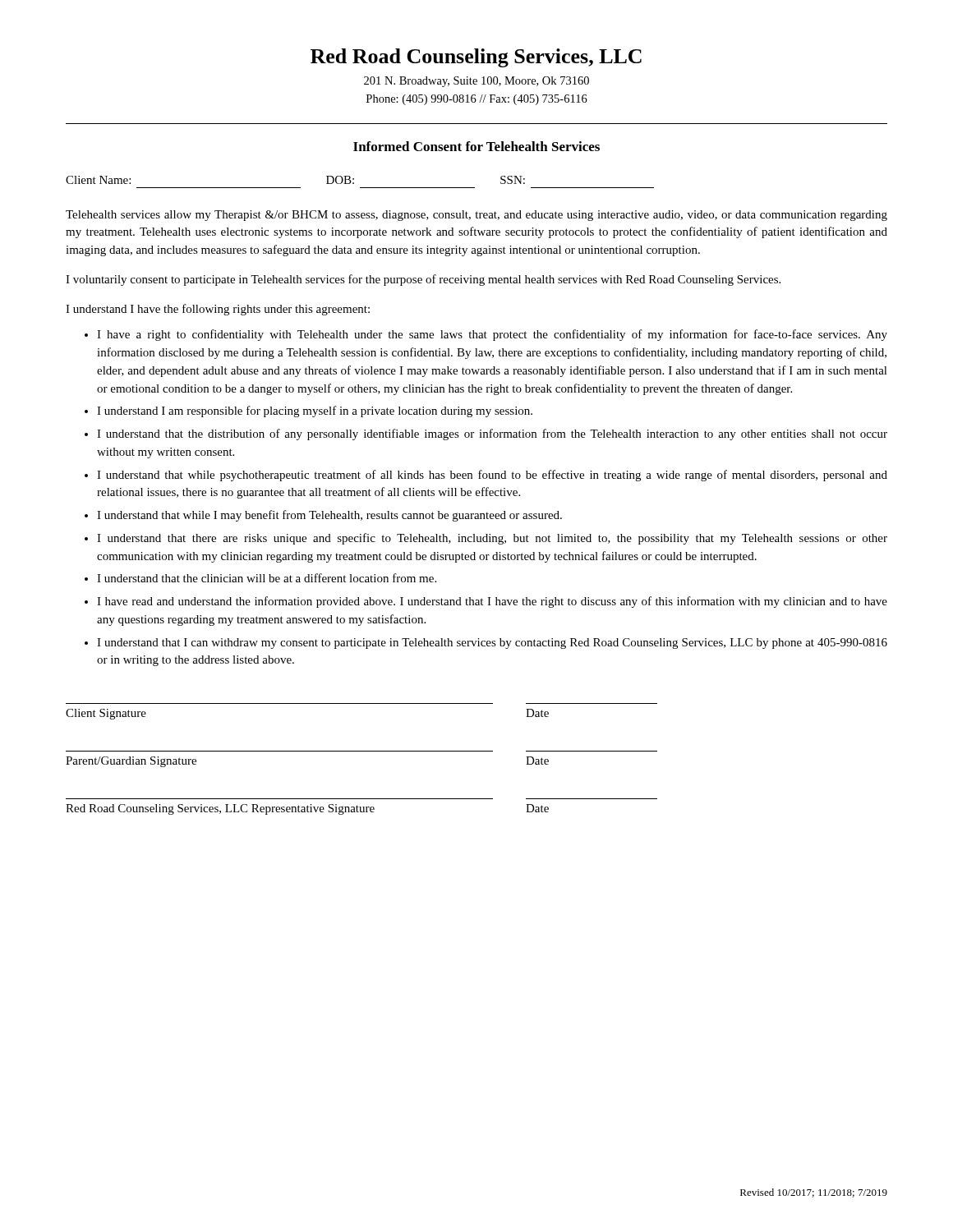
Task: Navigate to the block starting "I understand that the clinician will"
Action: pos(267,578)
